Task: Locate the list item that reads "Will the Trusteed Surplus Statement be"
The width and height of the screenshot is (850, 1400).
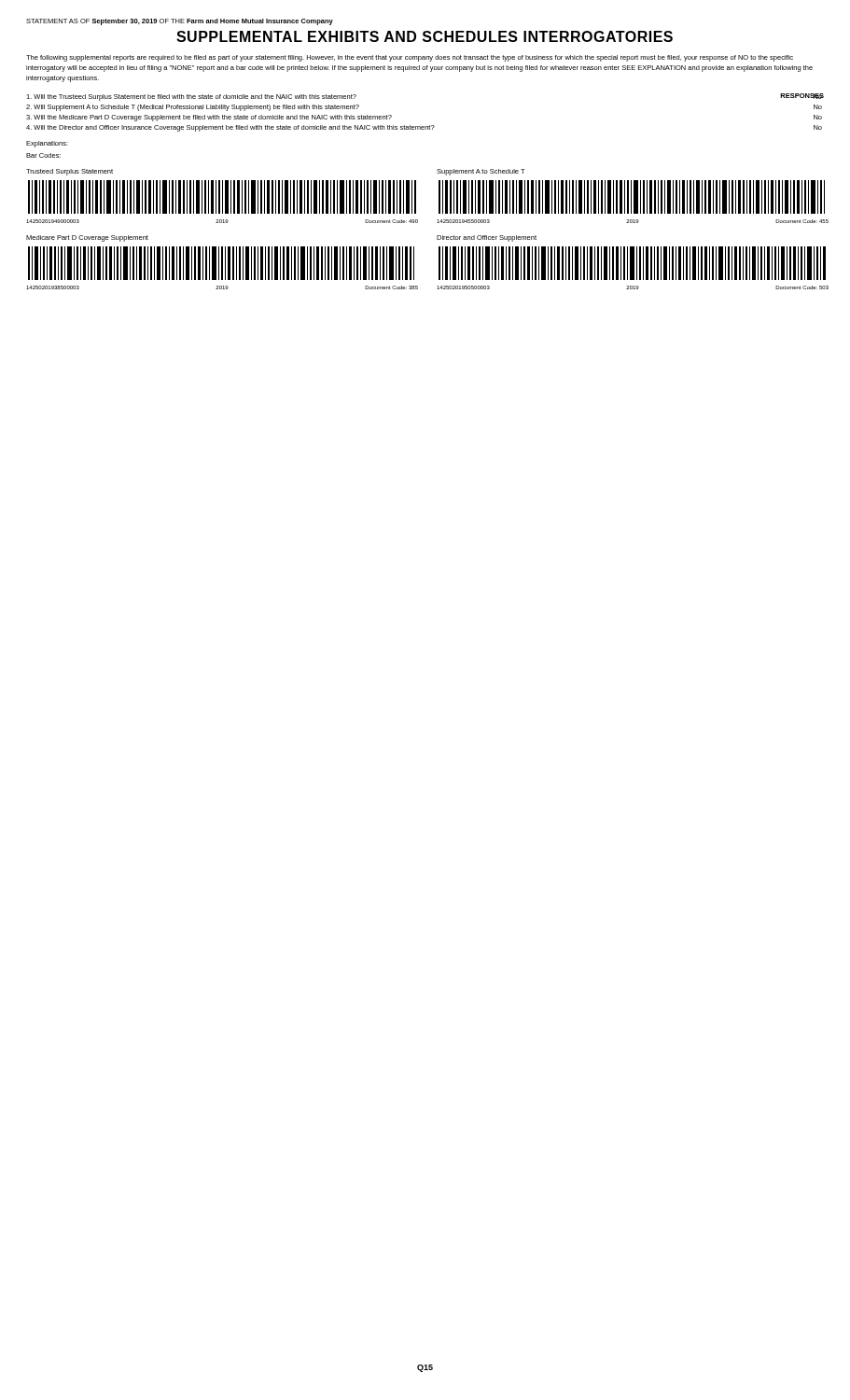Action: [x=191, y=97]
